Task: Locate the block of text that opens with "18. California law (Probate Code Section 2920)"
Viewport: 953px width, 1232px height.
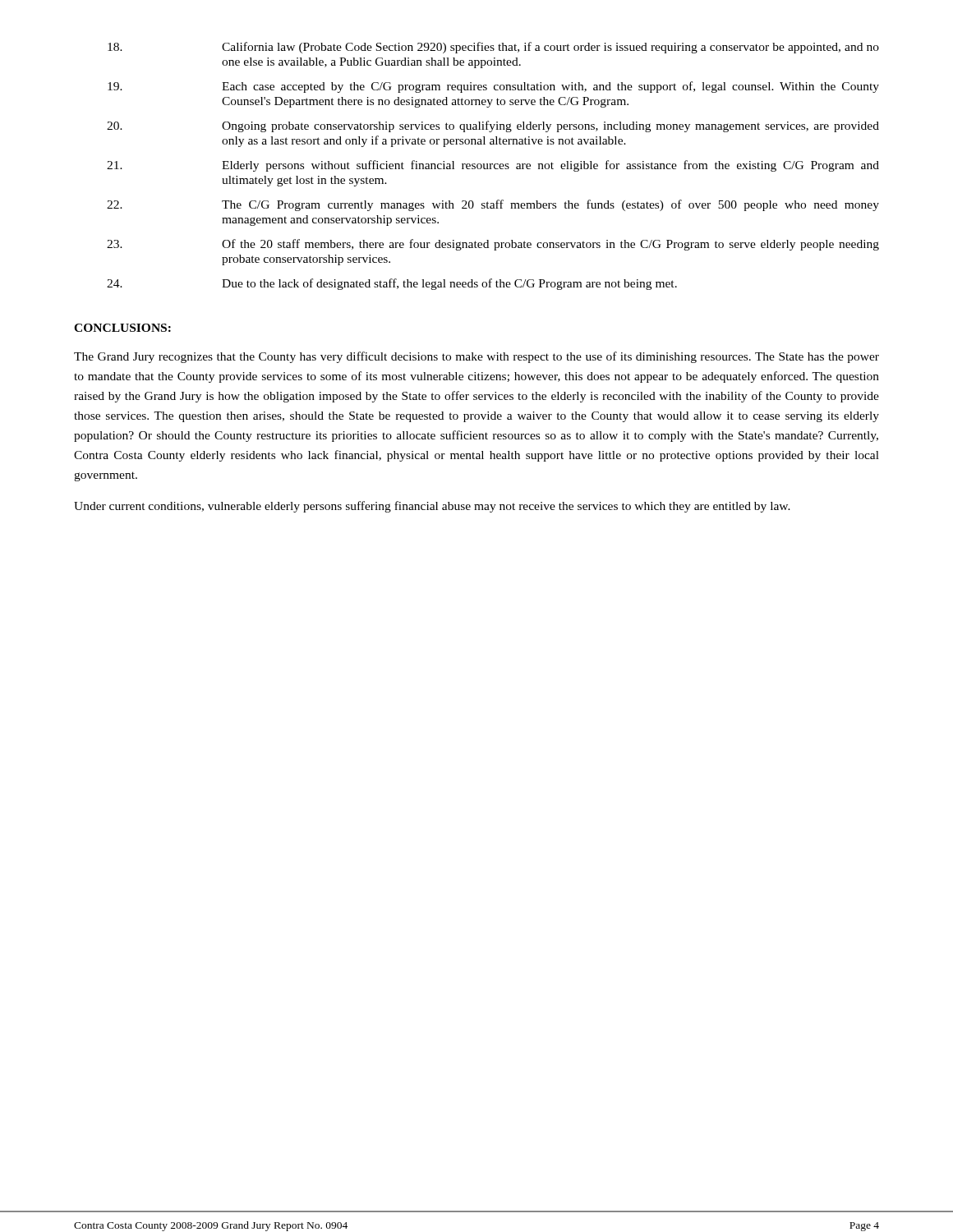Action: [476, 54]
